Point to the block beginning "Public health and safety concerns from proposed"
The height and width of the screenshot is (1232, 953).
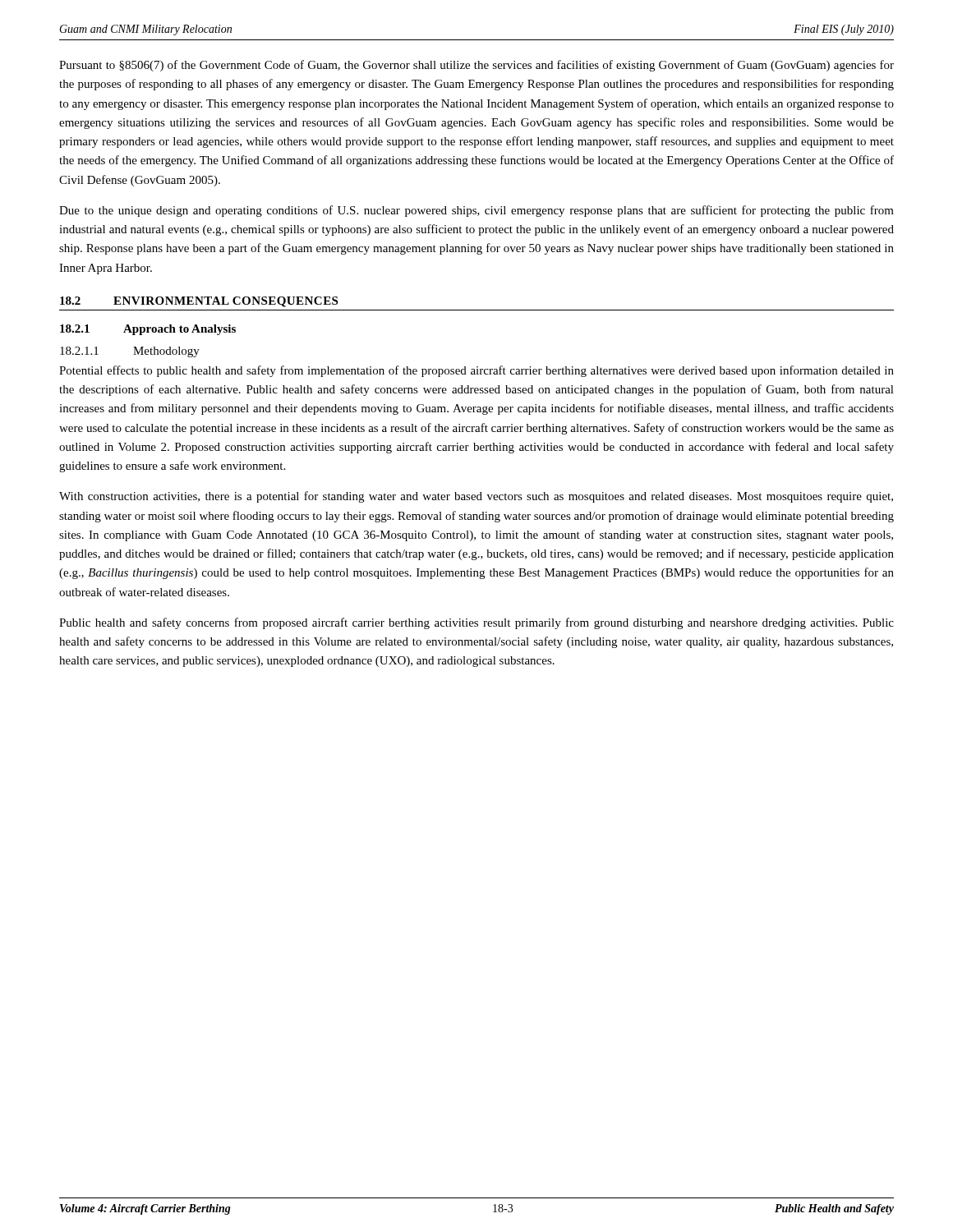pos(476,641)
